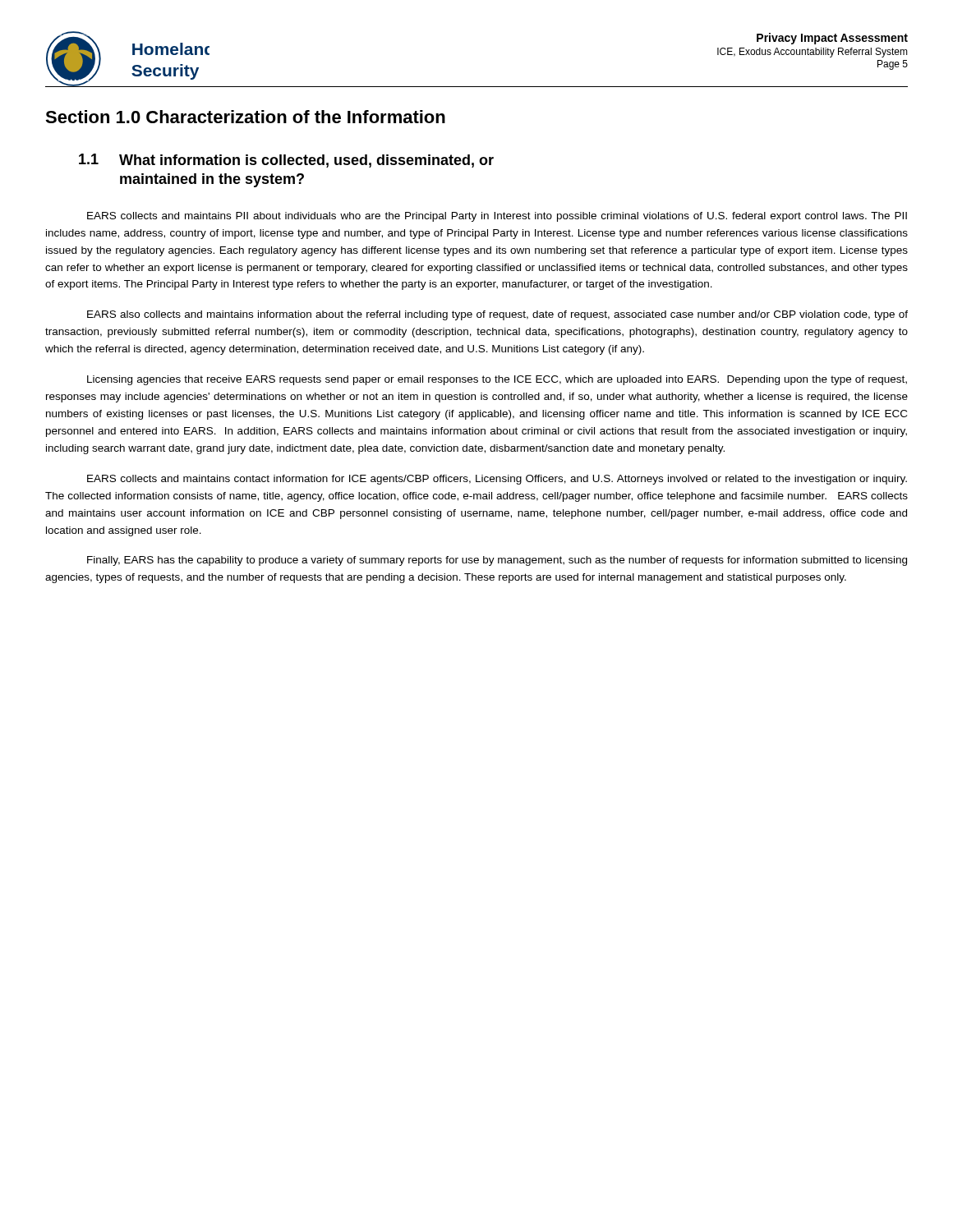The height and width of the screenshot is (1232, 953).
Task: Click the passage that begins "Finally, EARS has the capability to produce a"
Action: pyautogui.click(x=476, y=569)
